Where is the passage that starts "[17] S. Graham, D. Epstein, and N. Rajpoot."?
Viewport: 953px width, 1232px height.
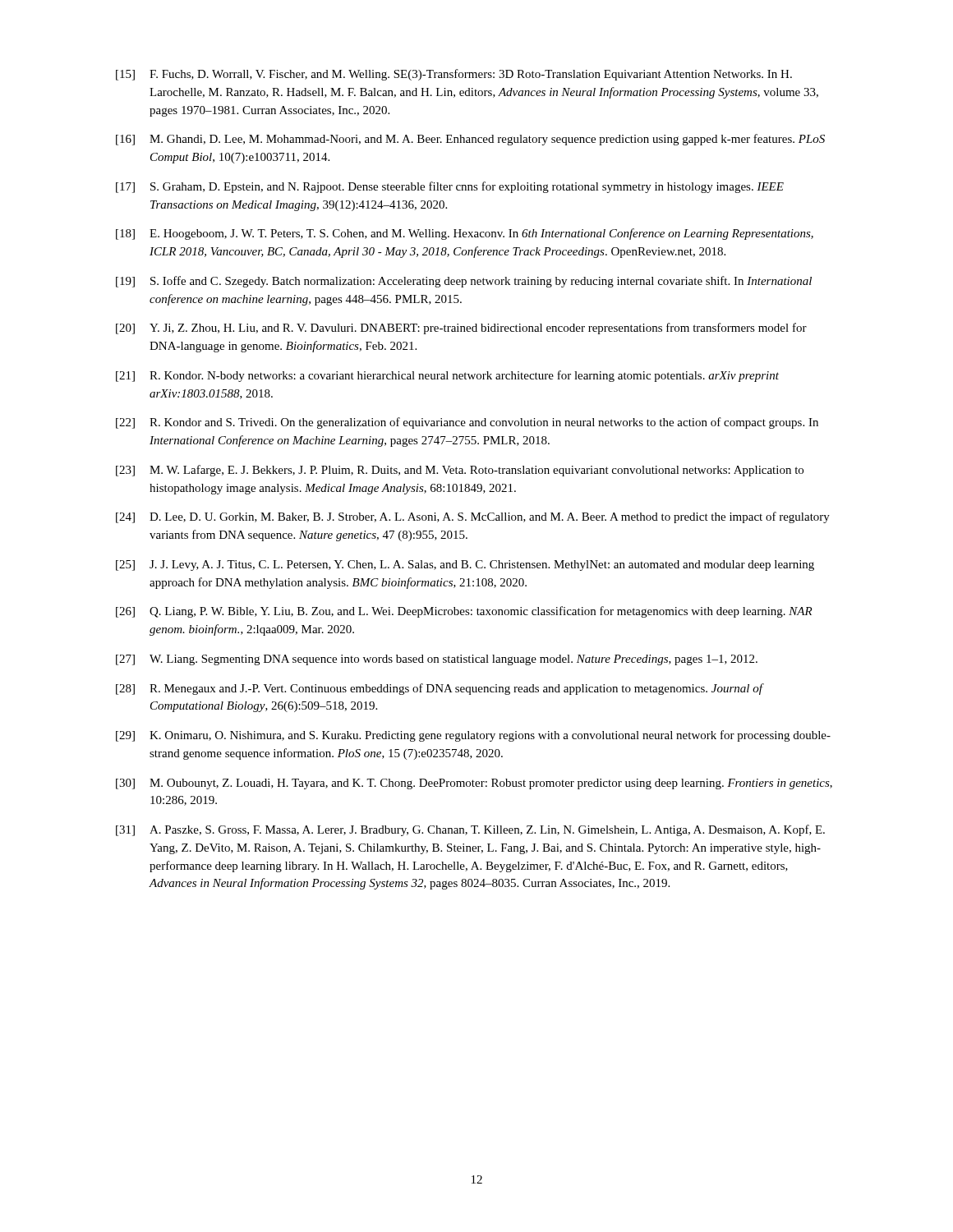[476, 196]
